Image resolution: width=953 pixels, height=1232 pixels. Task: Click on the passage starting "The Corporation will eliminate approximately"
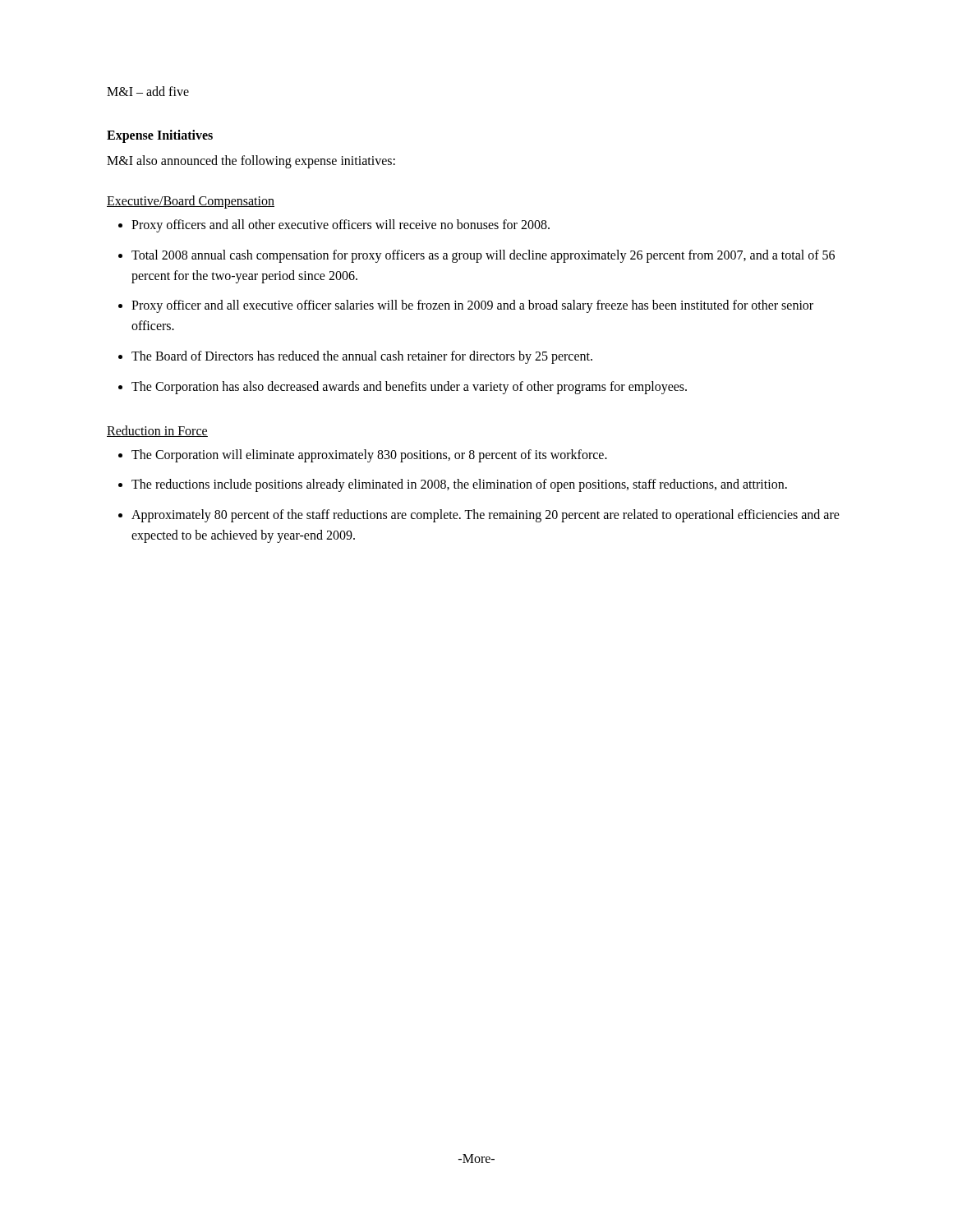369,454
